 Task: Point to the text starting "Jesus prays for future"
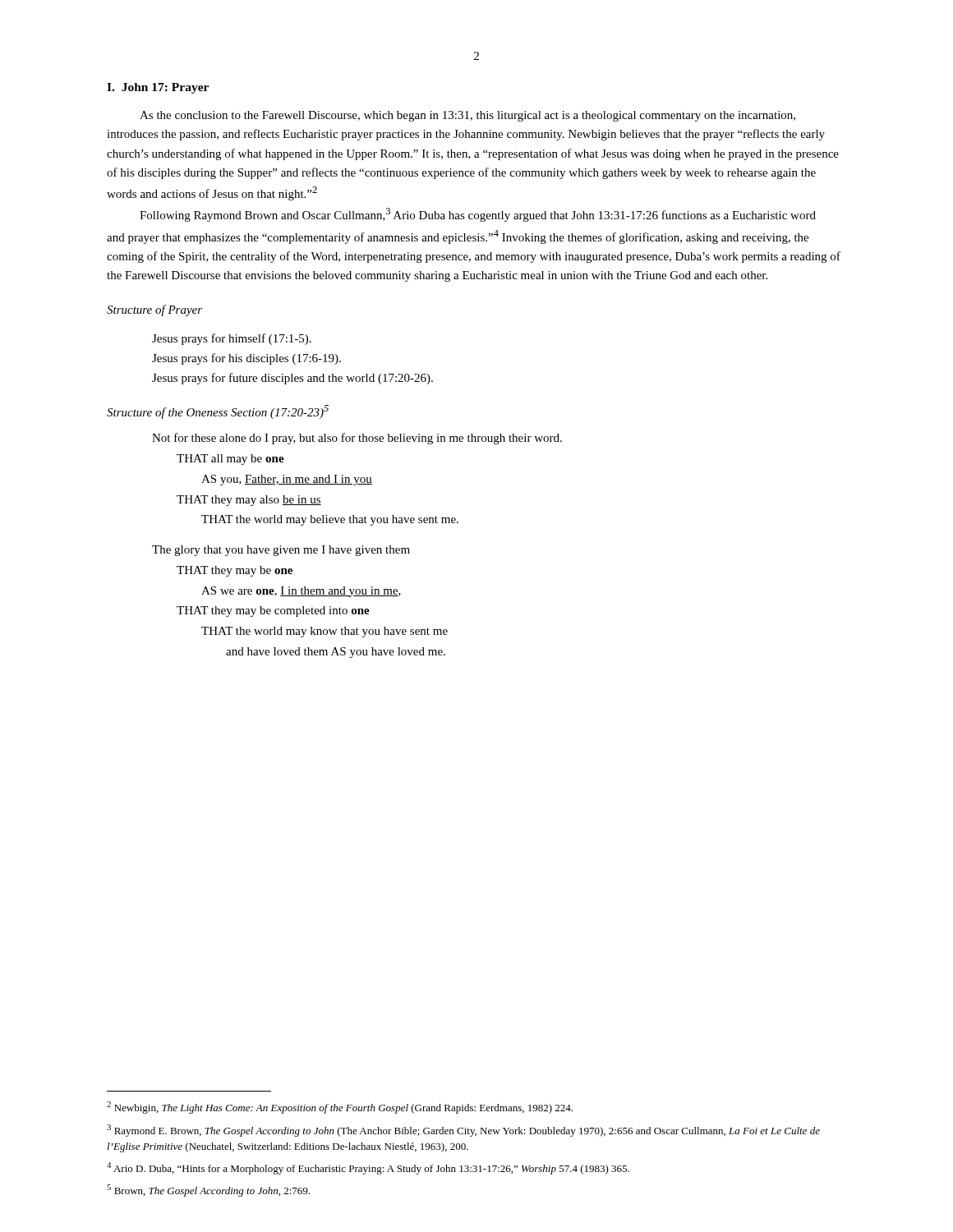point(293,378)
